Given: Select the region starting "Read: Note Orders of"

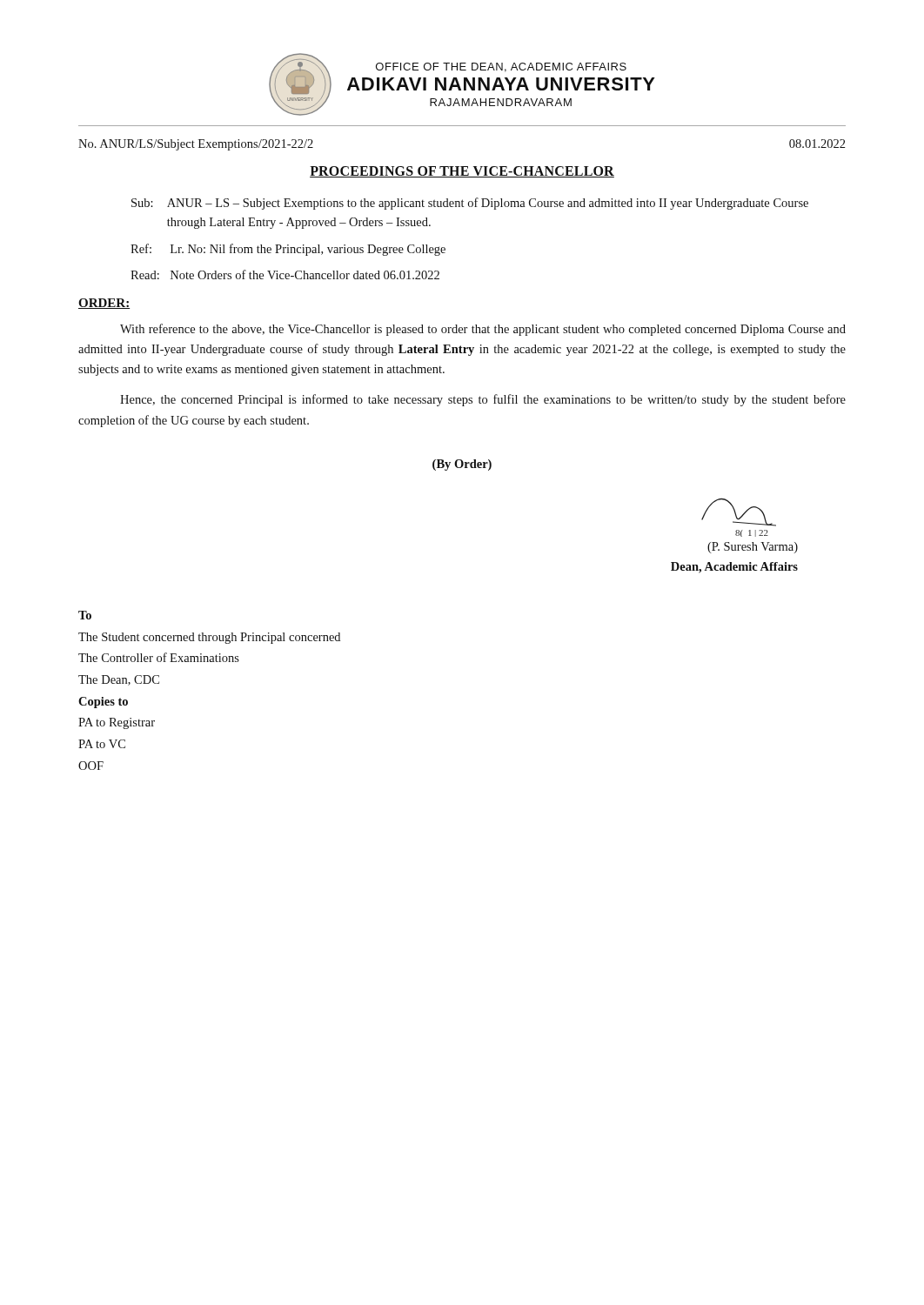Looking at the screenshot, I should click(285, 275).
